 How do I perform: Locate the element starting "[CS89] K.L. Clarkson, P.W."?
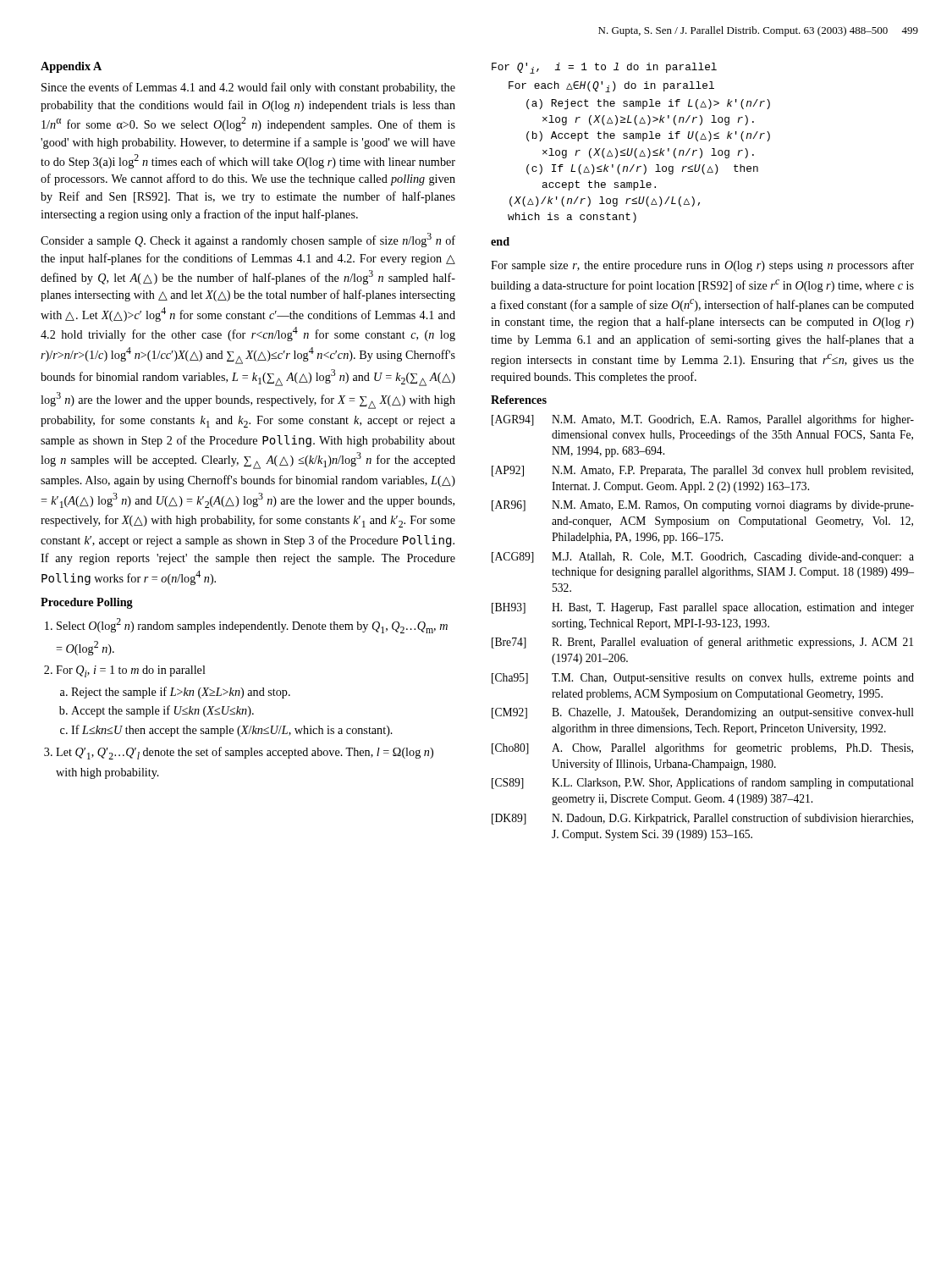tap(702, 792)
